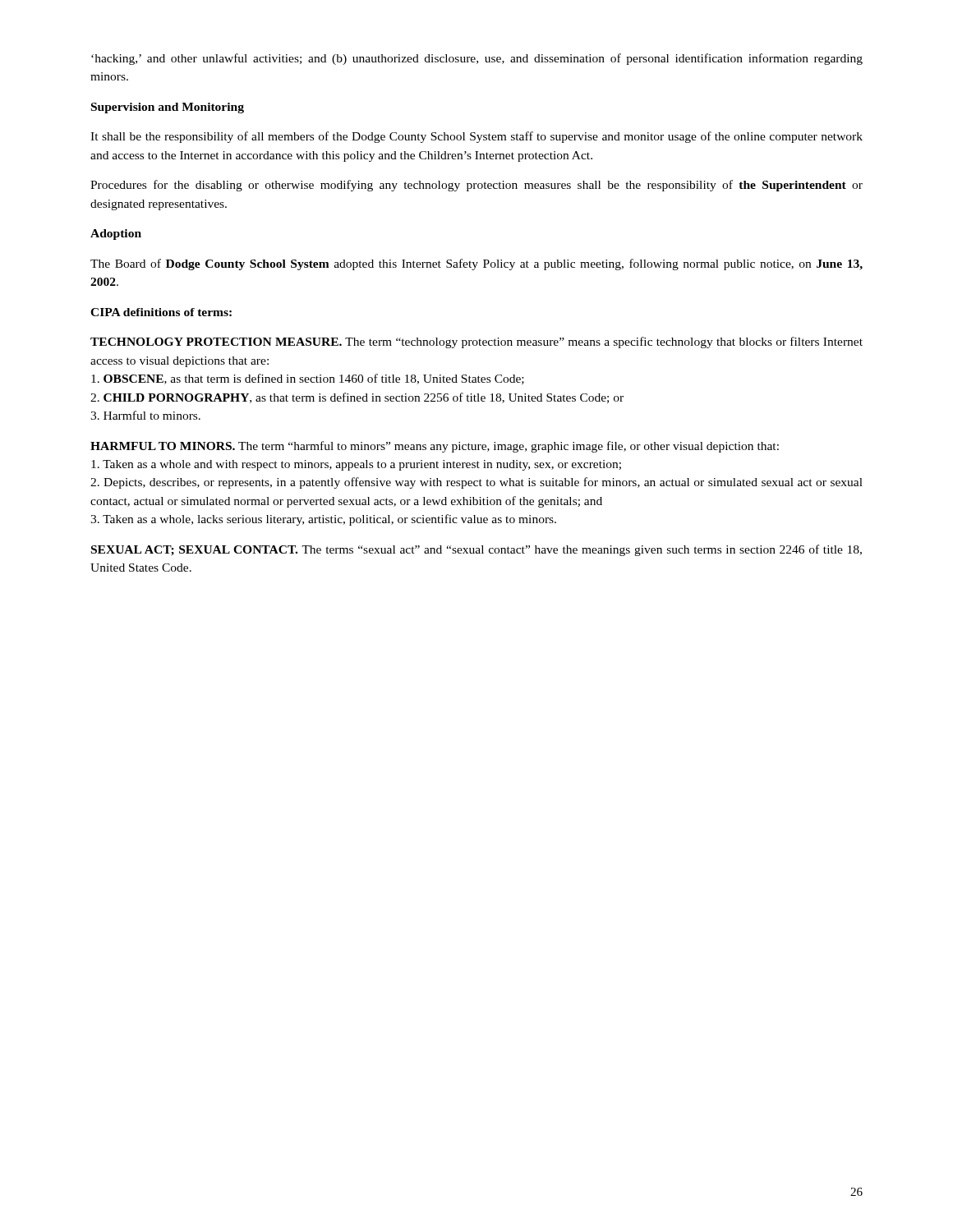This screenshot has width=953, height=1232.
Task: Where is the passage that starts "SEXUAL ACT; SEXUAL CONTACT. The terms “sexual act”"?
Action: (476, 559)
